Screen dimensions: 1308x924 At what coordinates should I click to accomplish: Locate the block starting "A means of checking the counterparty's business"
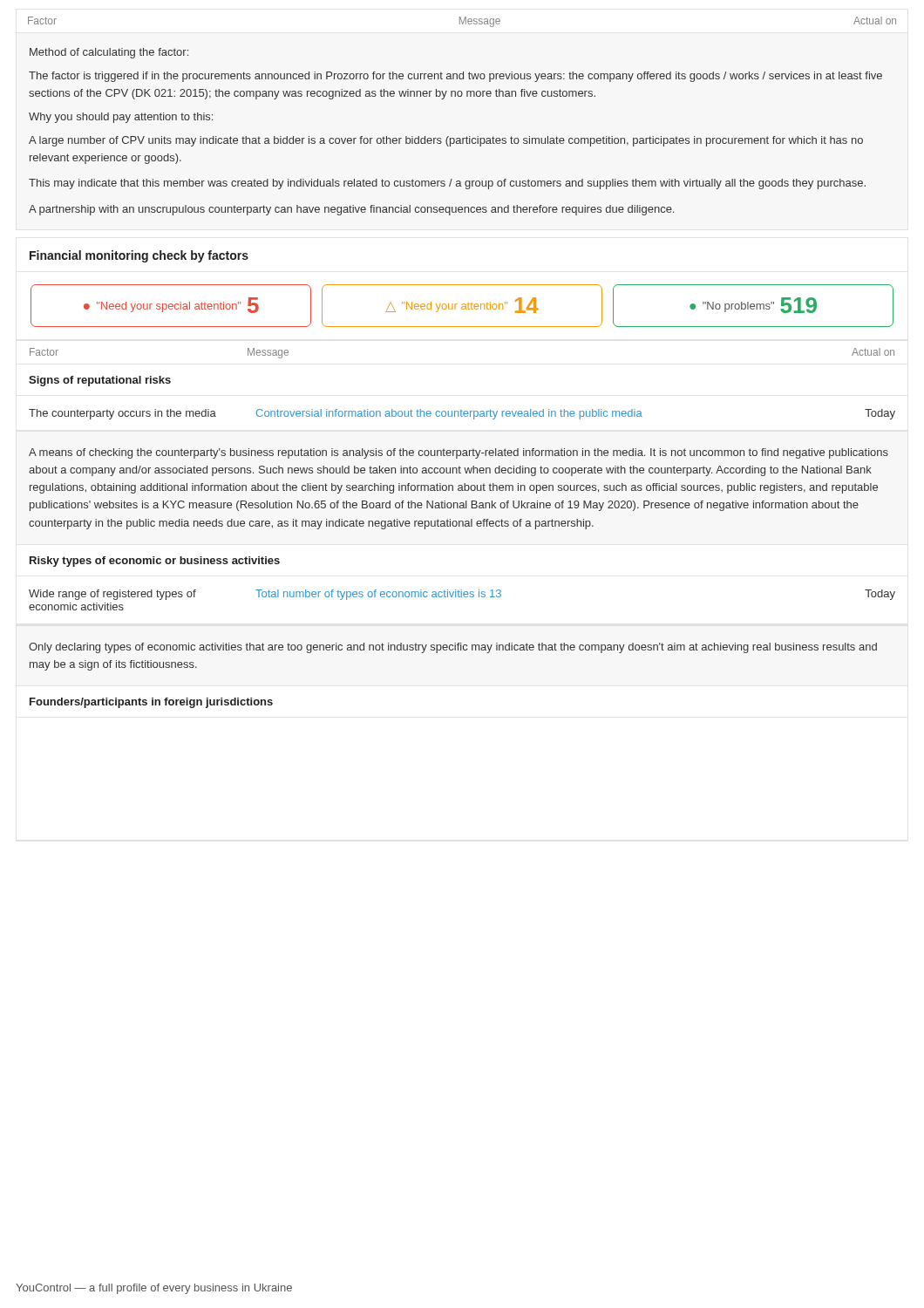(x=458, y=487)
